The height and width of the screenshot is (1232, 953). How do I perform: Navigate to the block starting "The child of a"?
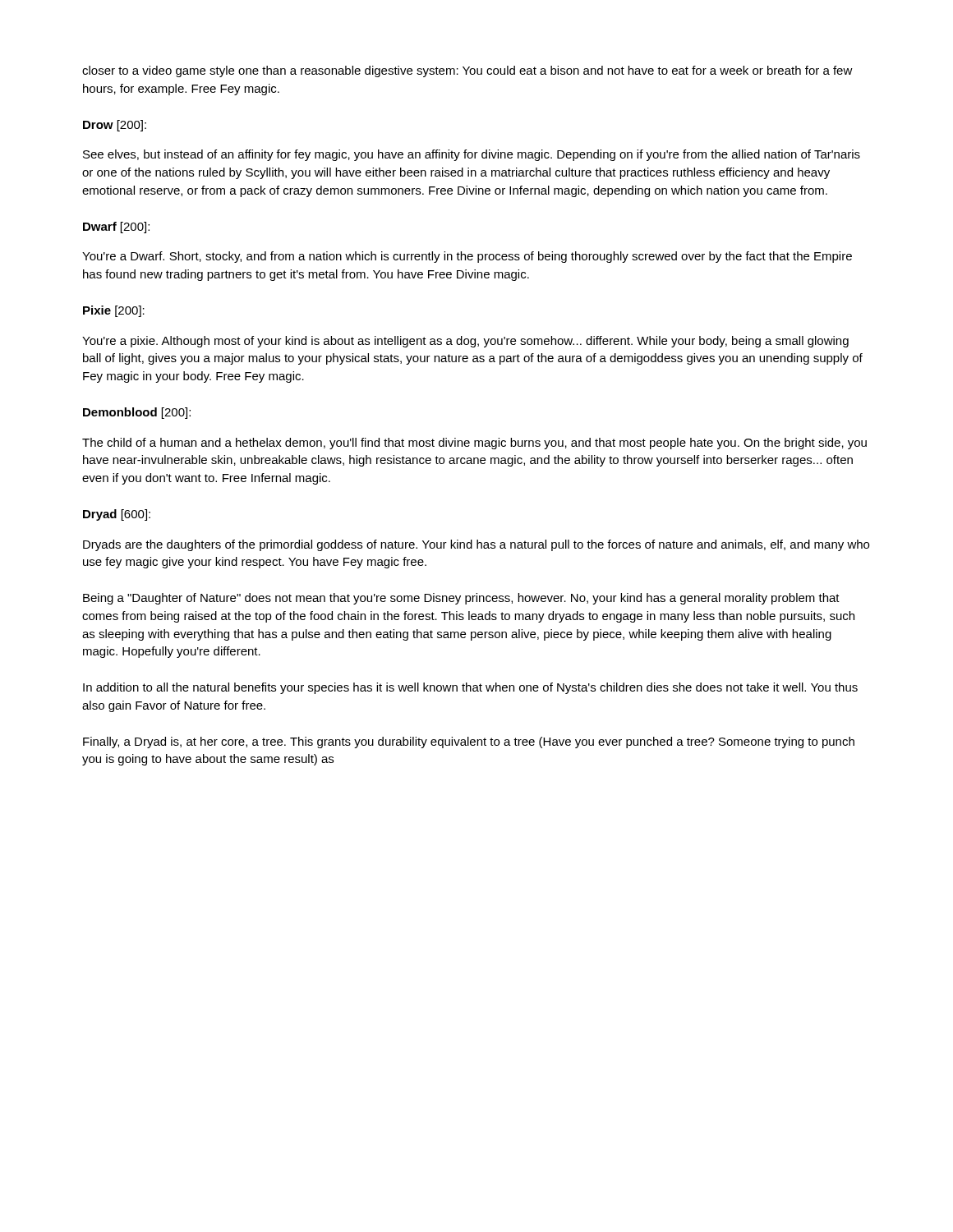pos(476,460)
